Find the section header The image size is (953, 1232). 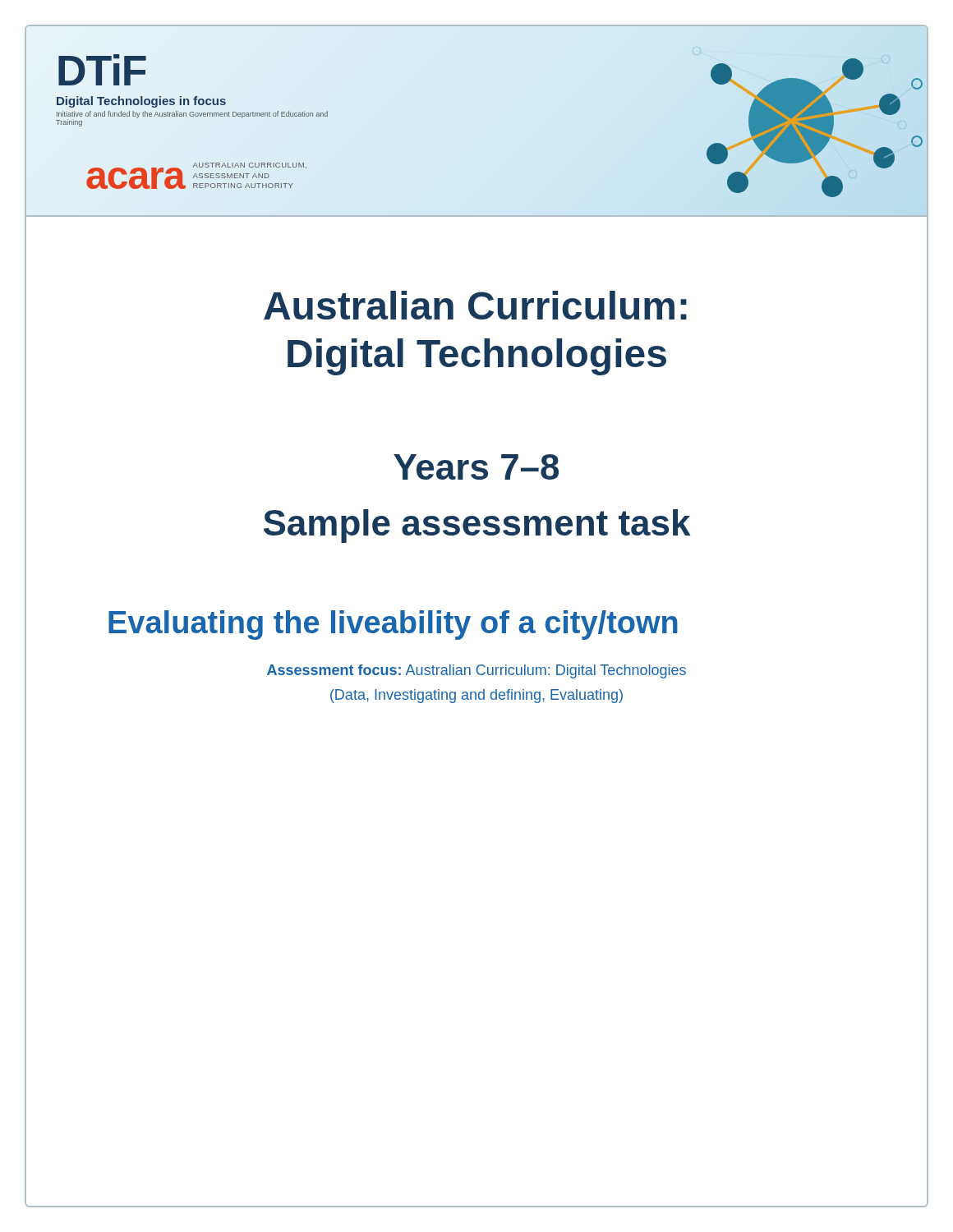click(393, 623)
